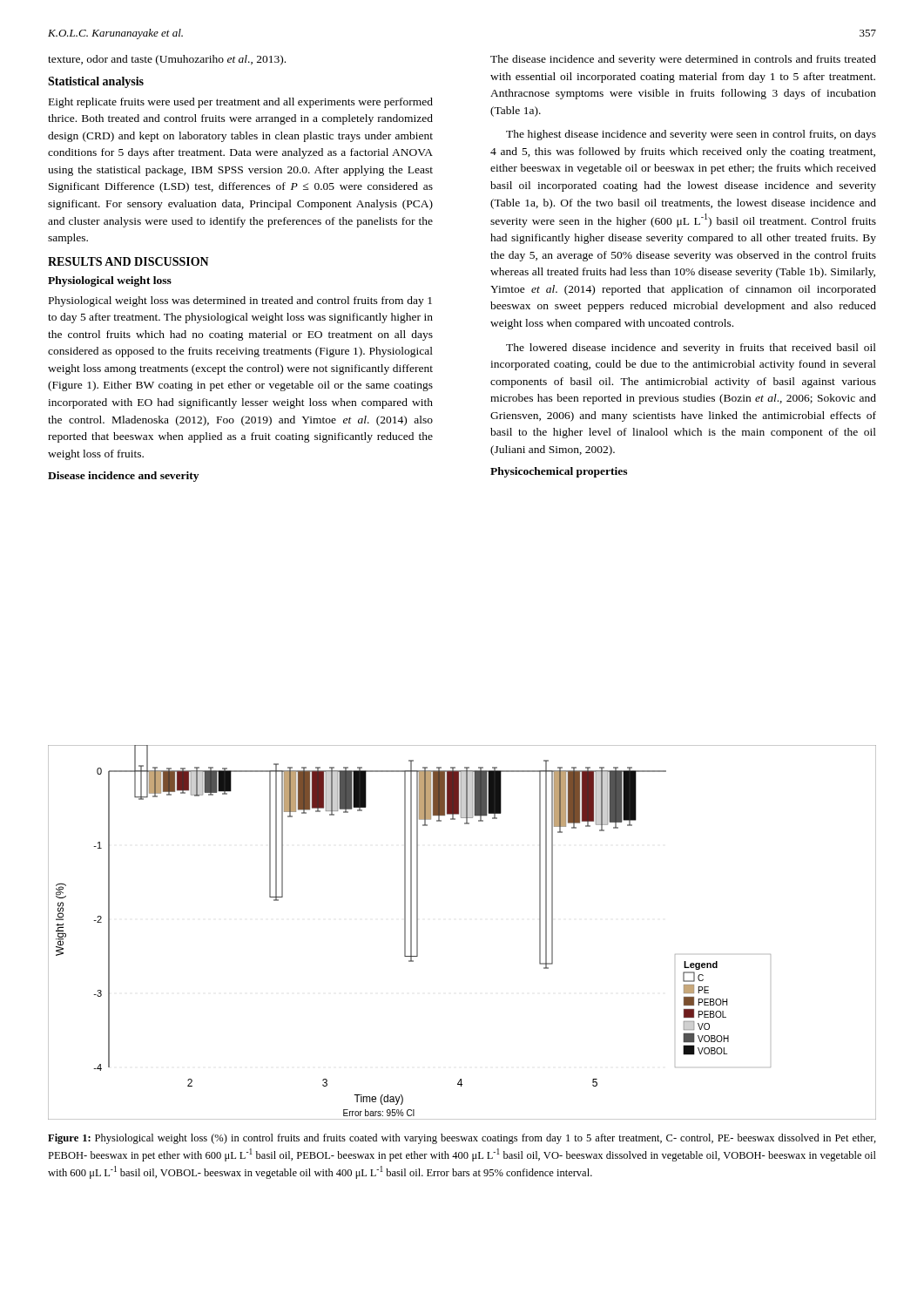
Task: Locate the block of text that opens with "The disease incidence and severity were determined in"
Action: 683,84
